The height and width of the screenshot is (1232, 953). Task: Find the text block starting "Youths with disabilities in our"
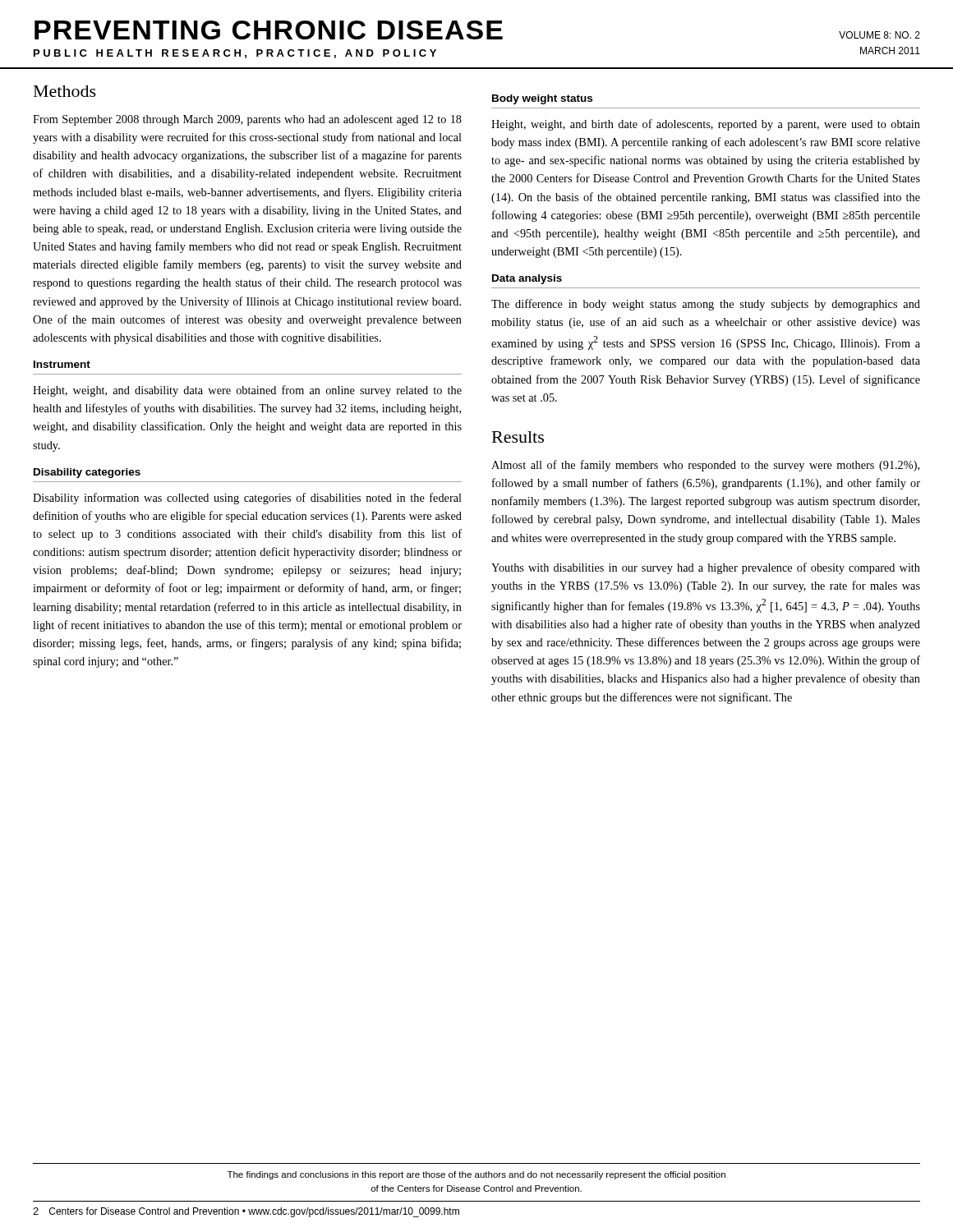706,632
